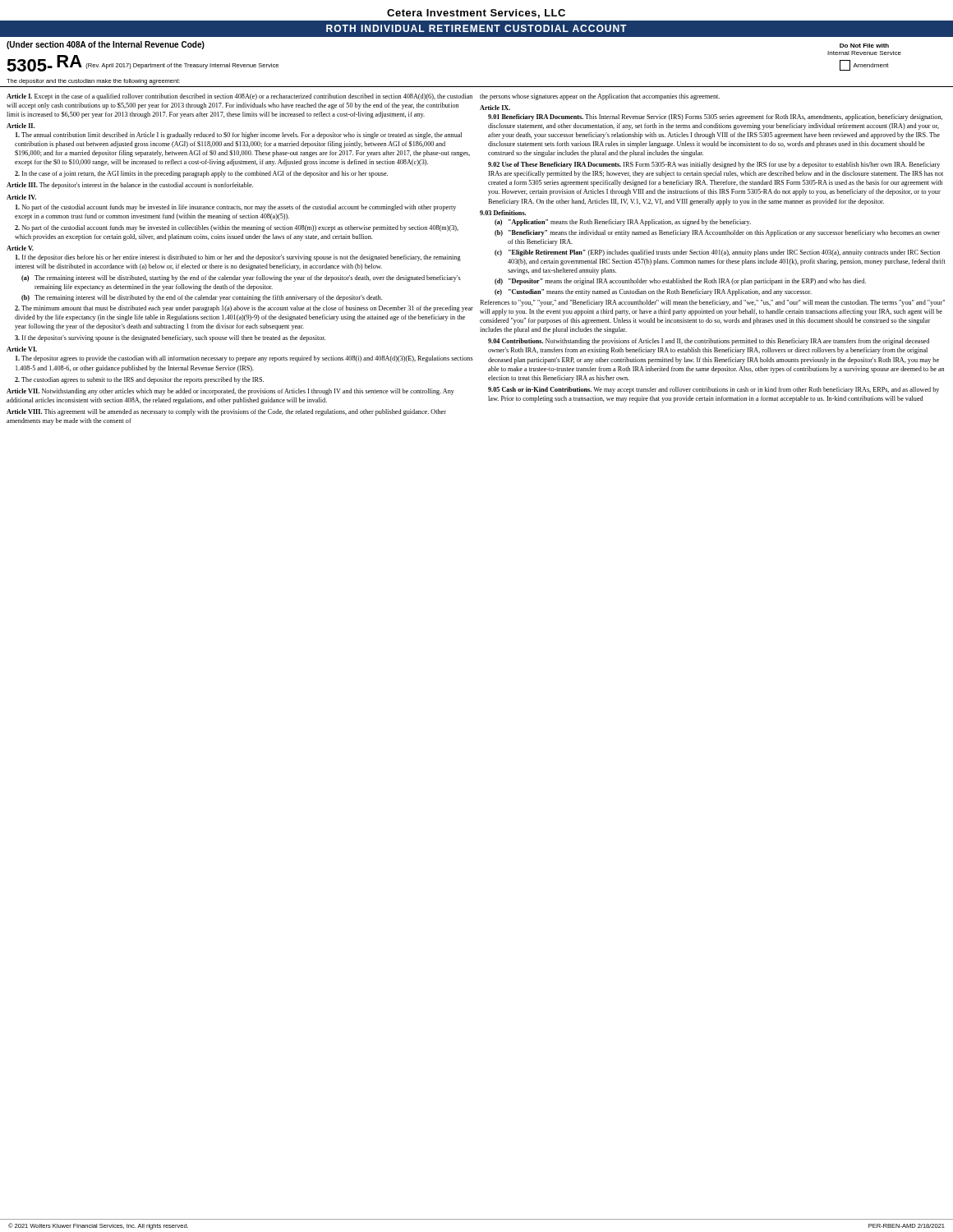The width and height of the screenshot is (953, 1232).
Task: Click the passage that begins "If the depositor"
Action: pyautogui.click(x=244, y=262)
